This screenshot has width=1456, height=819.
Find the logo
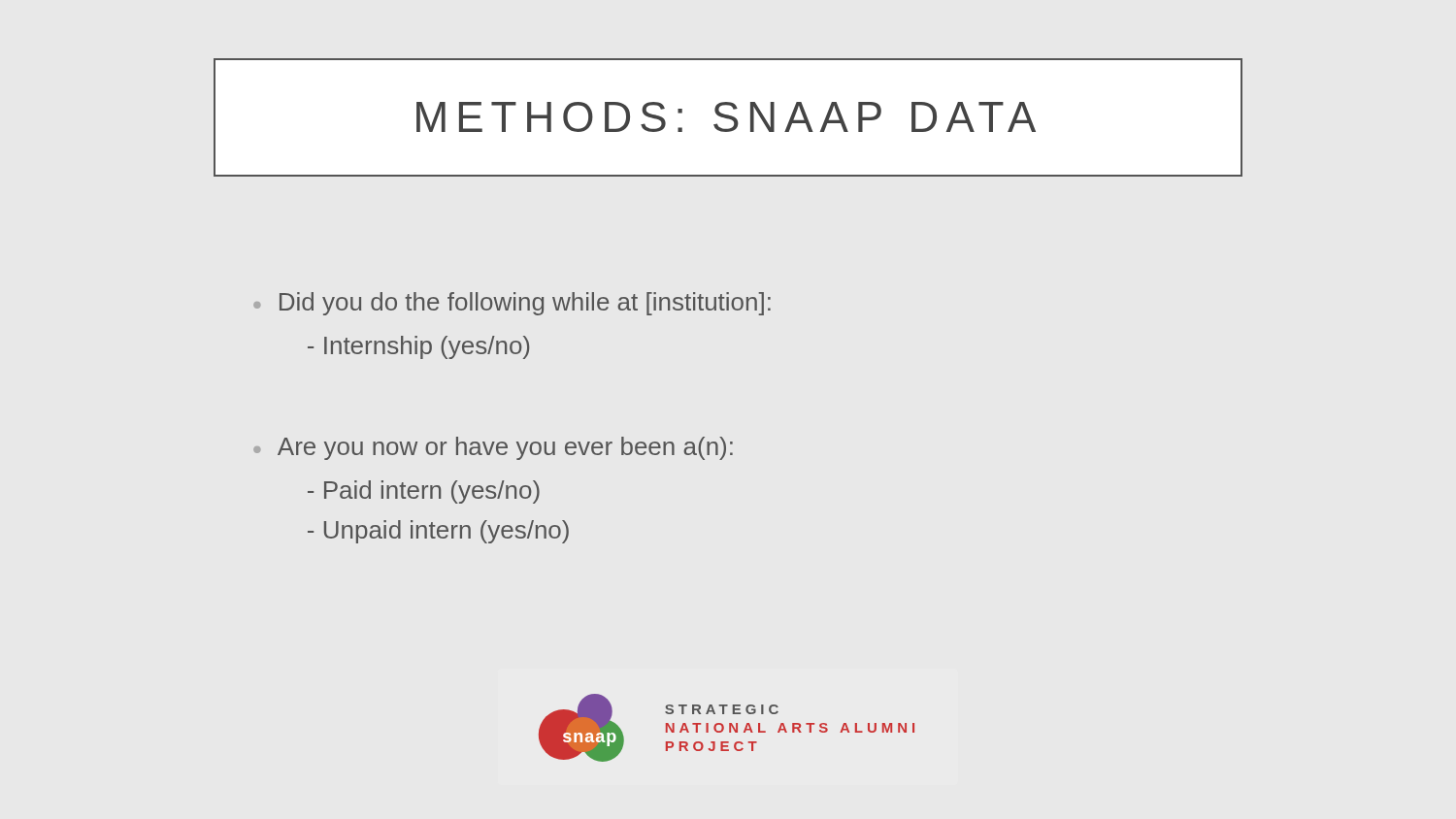coord(728,727)
